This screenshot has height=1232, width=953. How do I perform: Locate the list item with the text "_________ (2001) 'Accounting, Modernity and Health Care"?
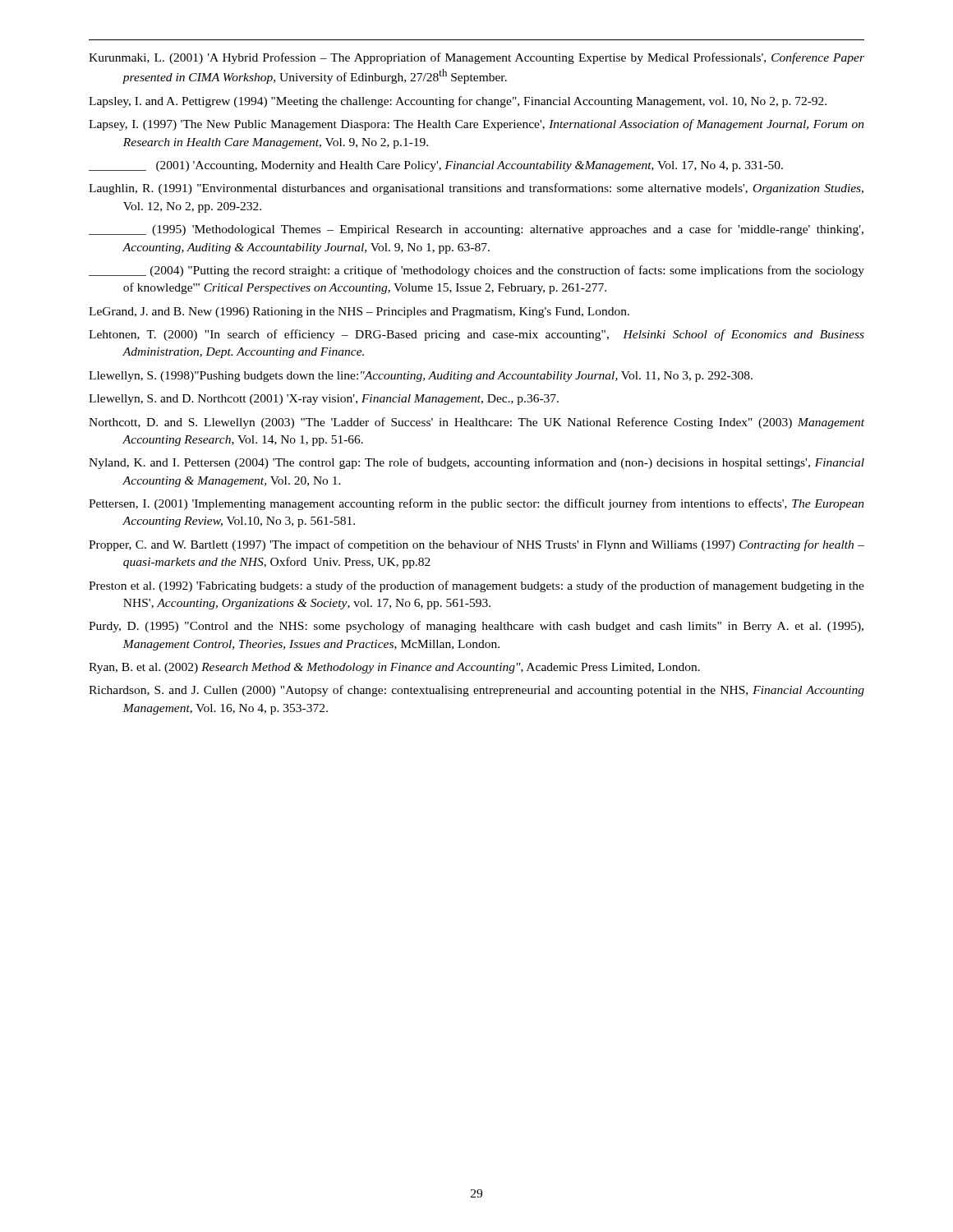click(436, 165)
